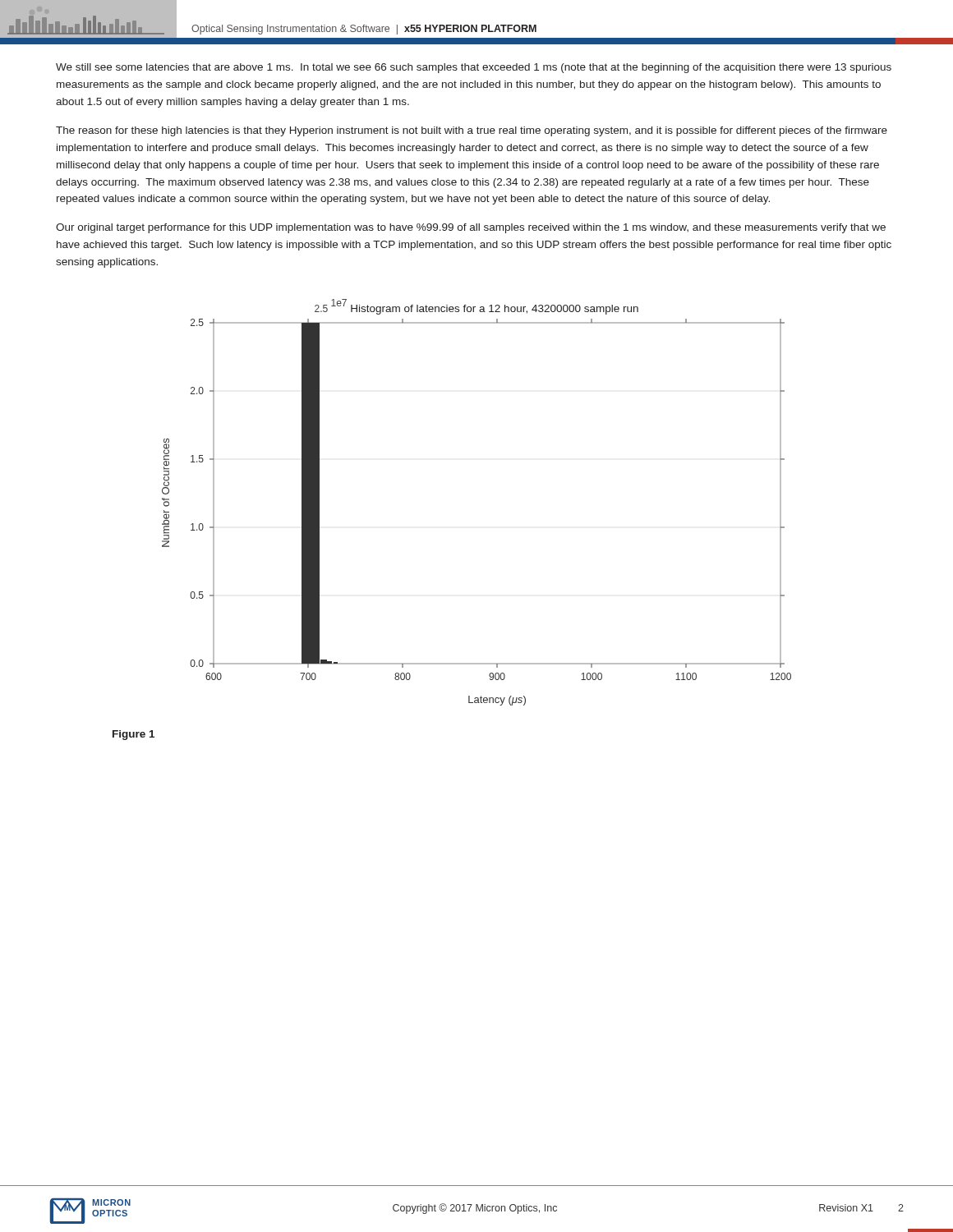Point to the block starting "The reason for these"
The image size is (953, 1232).
click(472, 164)
